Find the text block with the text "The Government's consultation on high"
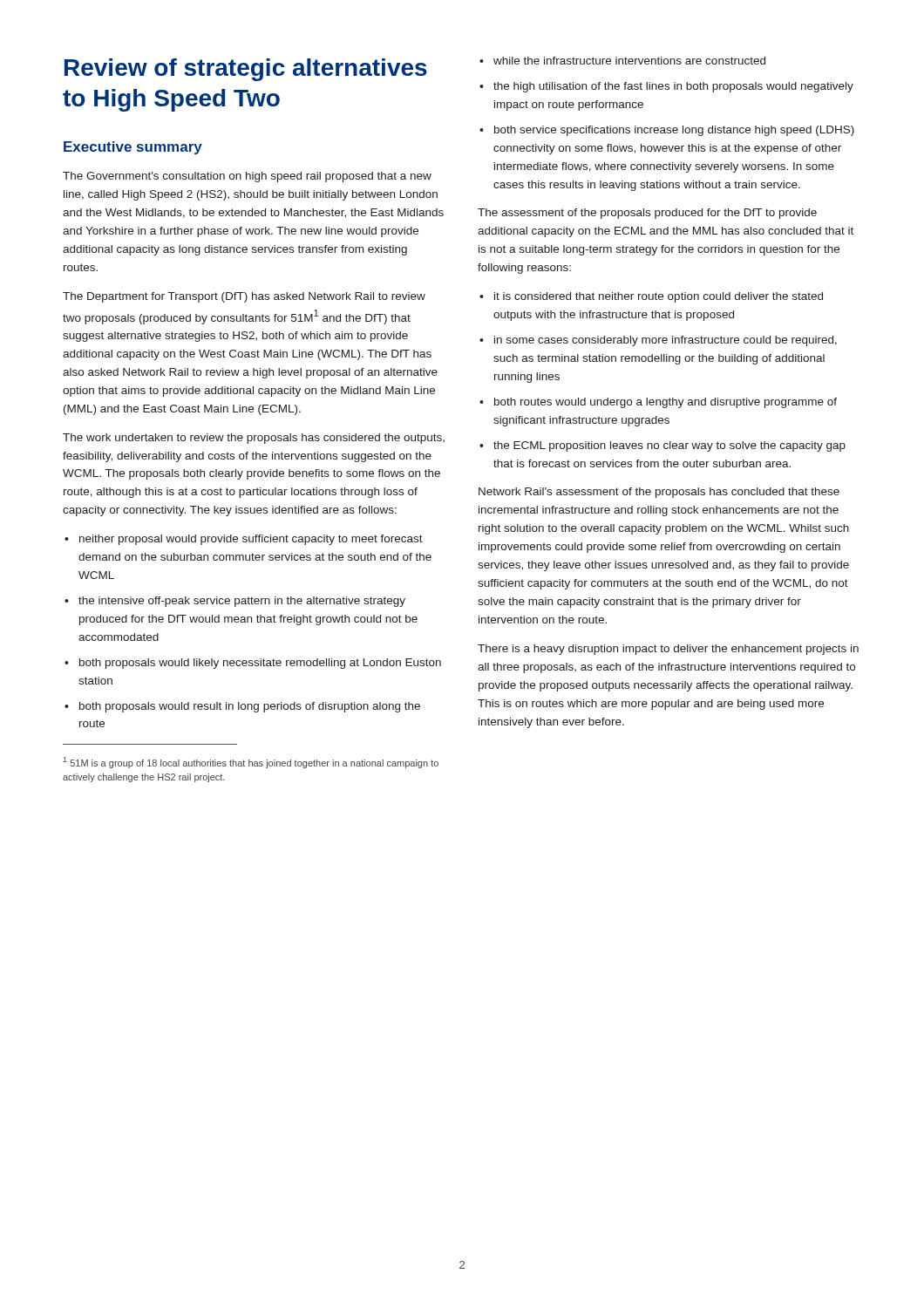 [253, 221]
